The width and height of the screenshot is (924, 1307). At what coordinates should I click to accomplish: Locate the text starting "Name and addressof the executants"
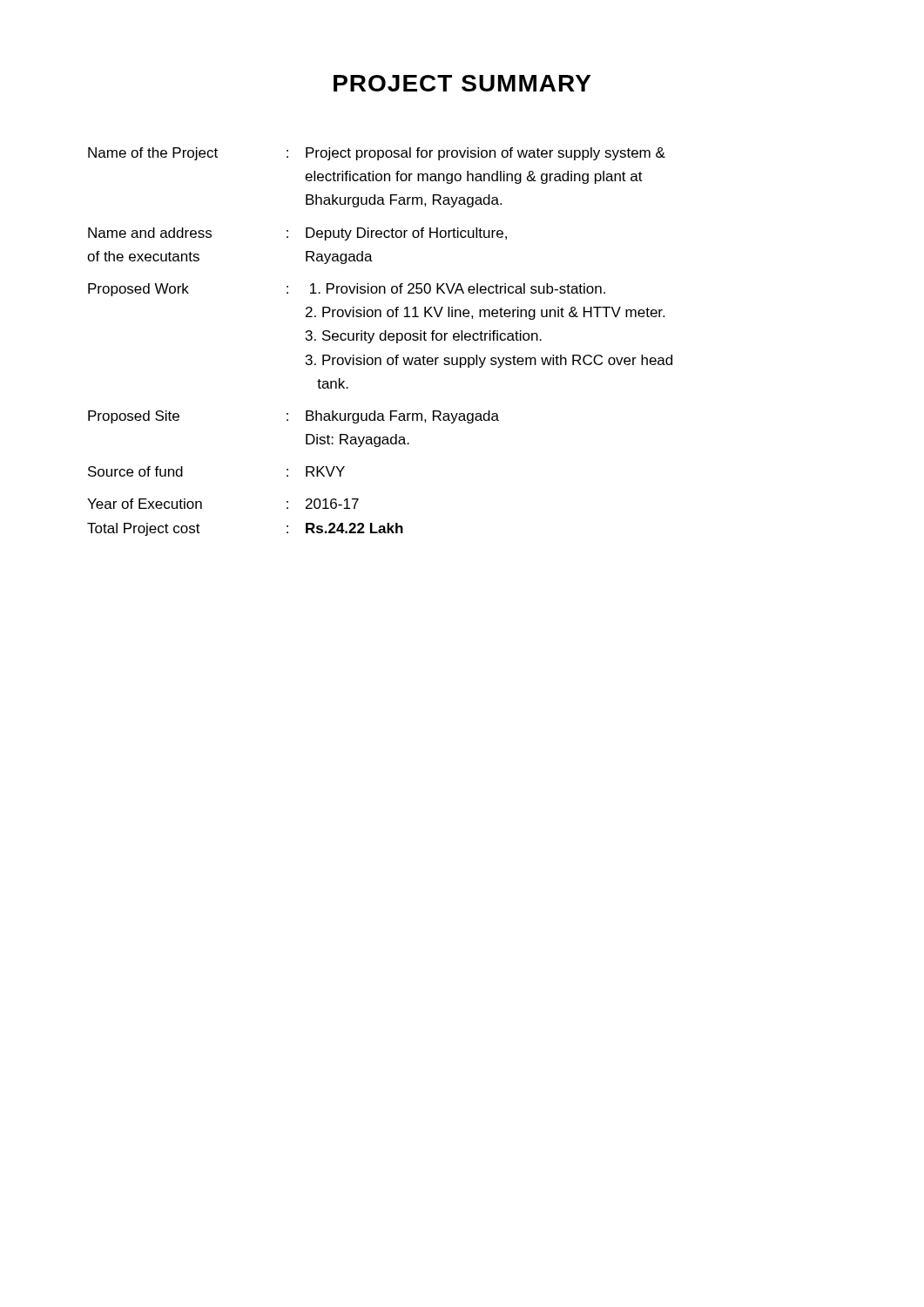[x=150, y=245]
